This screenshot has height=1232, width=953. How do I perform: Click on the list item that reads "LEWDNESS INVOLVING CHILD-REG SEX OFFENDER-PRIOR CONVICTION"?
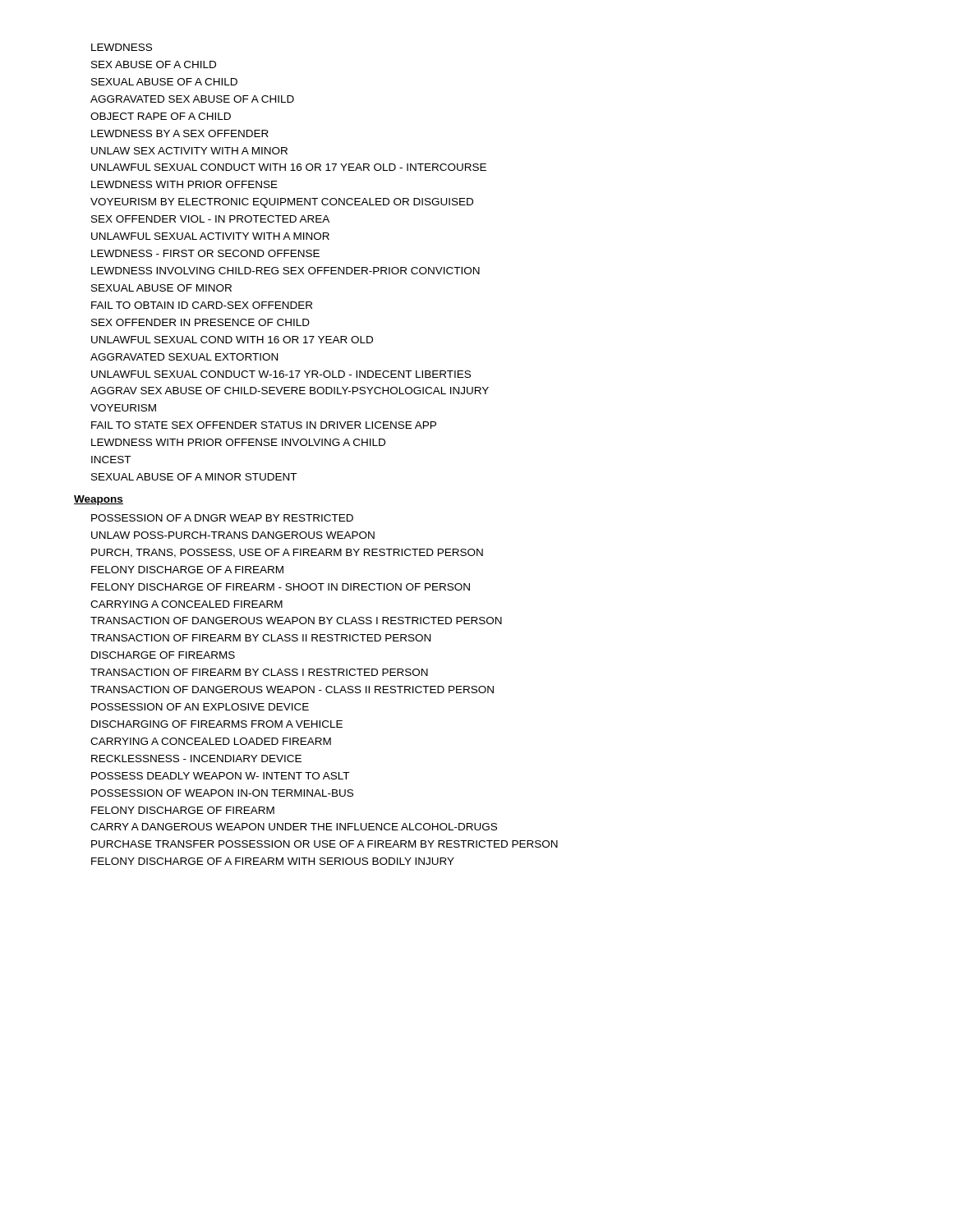pos(285,271)
